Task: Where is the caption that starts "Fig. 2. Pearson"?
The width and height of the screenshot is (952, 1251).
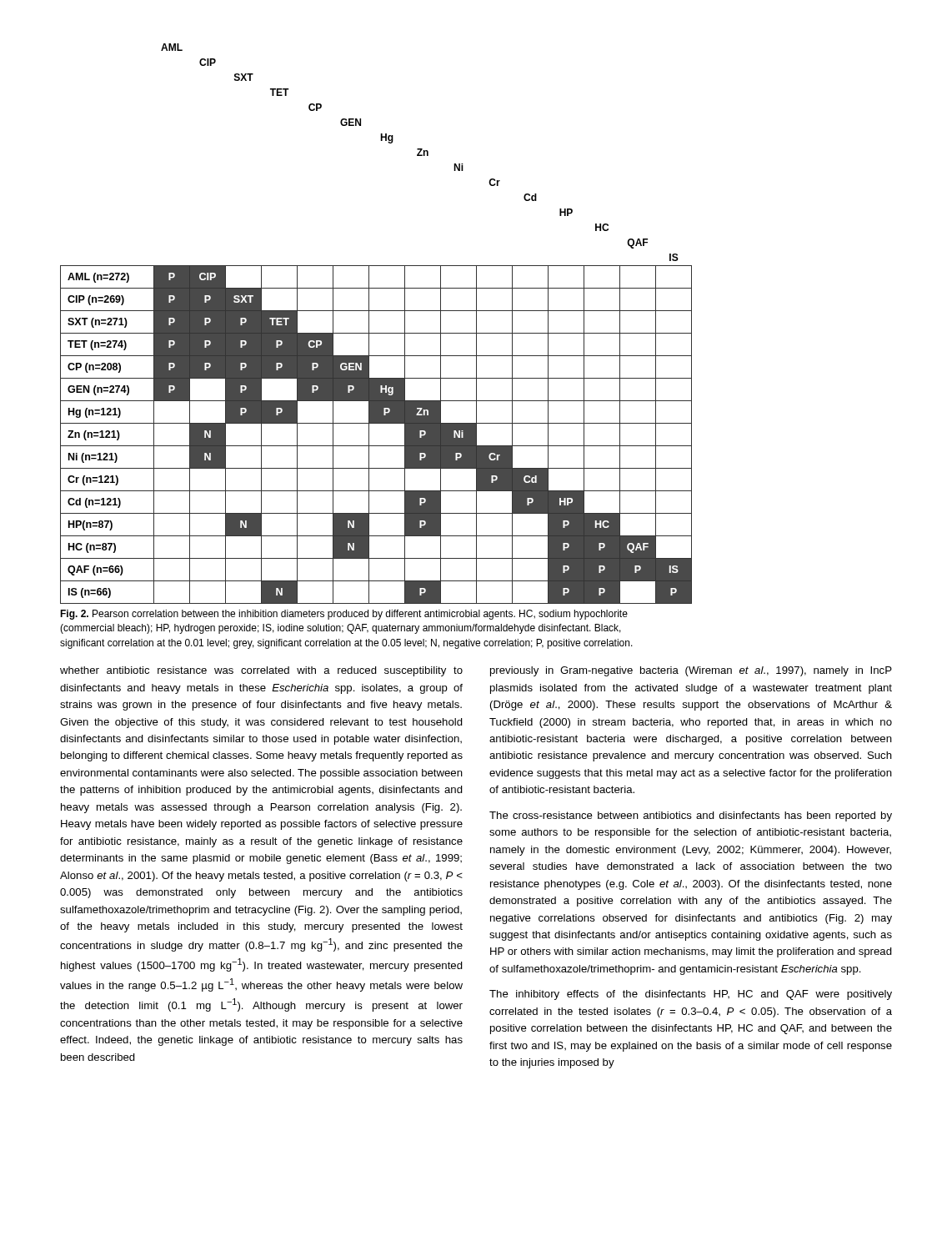Action: click(346, 628)
